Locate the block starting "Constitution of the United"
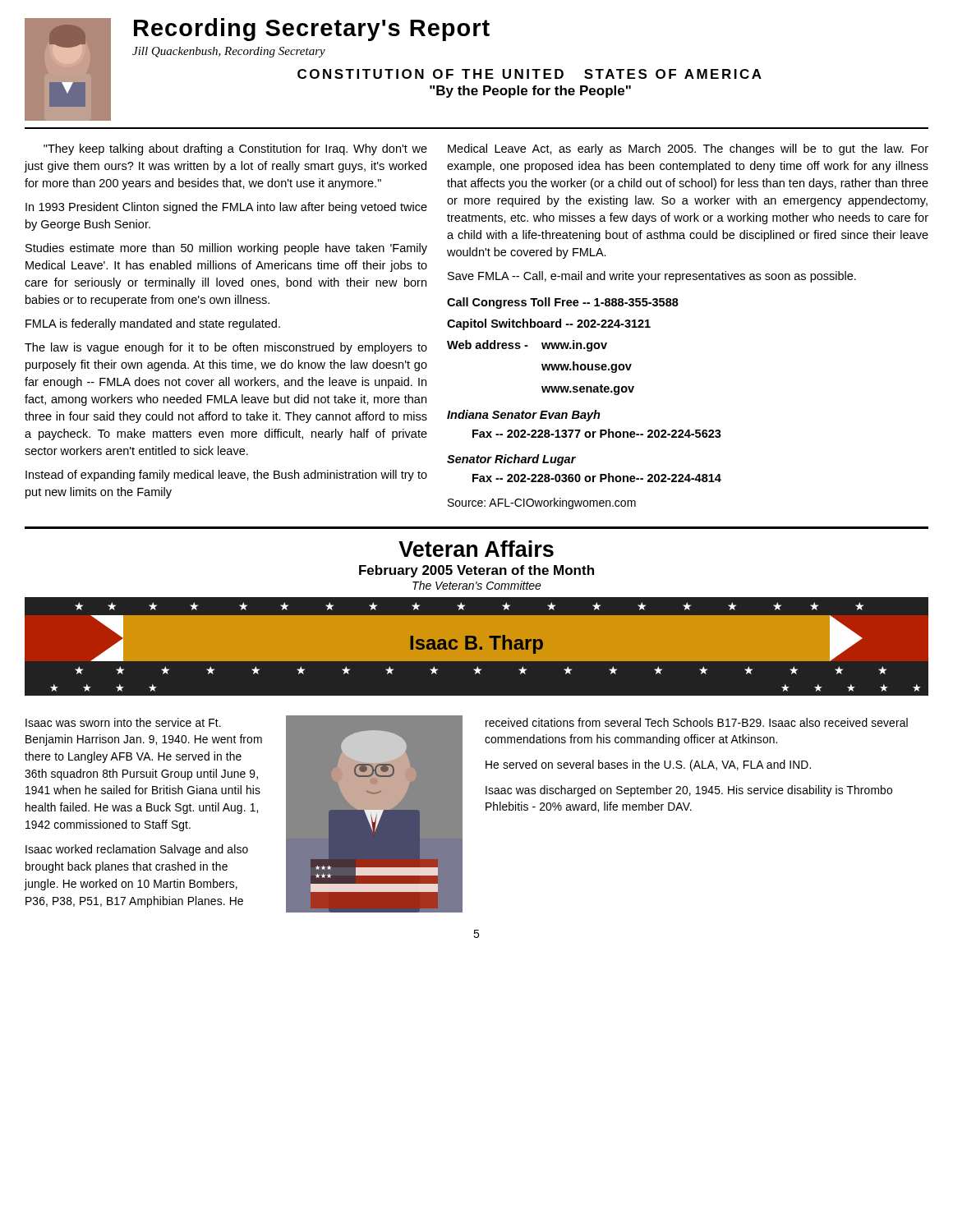The image size is (953, 1232). [x=530, y=83]
